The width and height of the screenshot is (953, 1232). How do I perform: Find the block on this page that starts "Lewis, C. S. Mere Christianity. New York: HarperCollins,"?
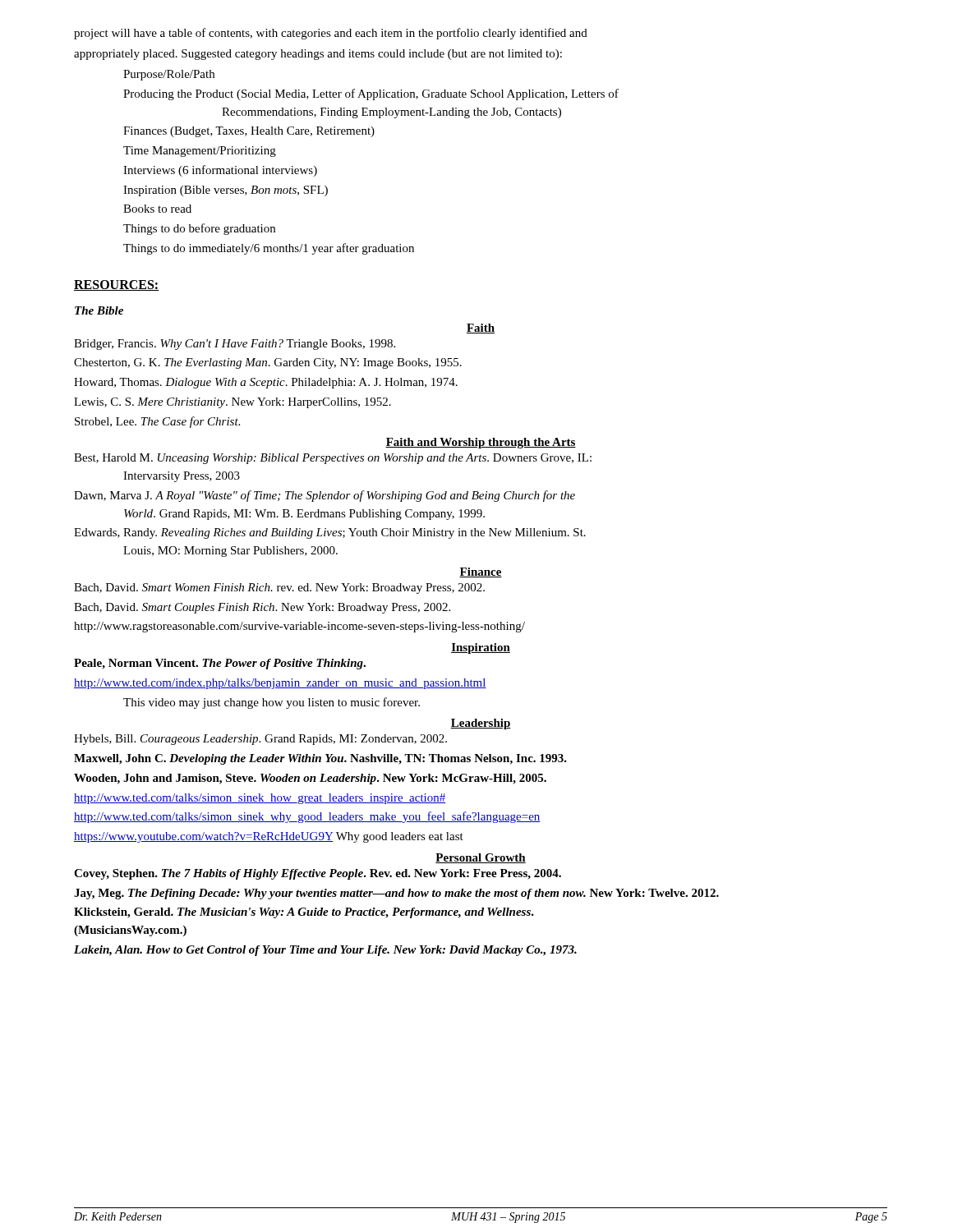pos(233,401)
